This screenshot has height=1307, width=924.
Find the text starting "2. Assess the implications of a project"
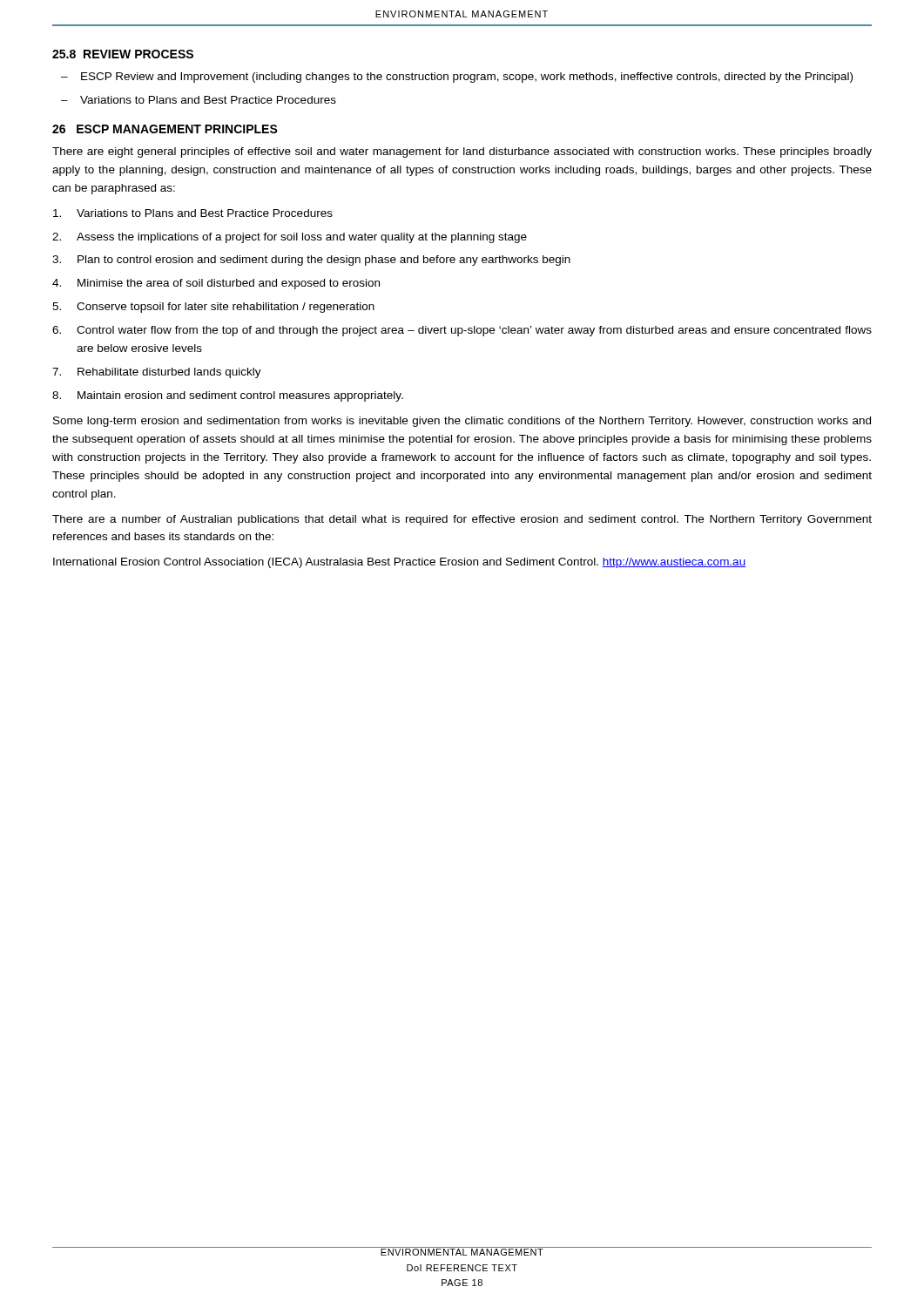click(462, 237)
